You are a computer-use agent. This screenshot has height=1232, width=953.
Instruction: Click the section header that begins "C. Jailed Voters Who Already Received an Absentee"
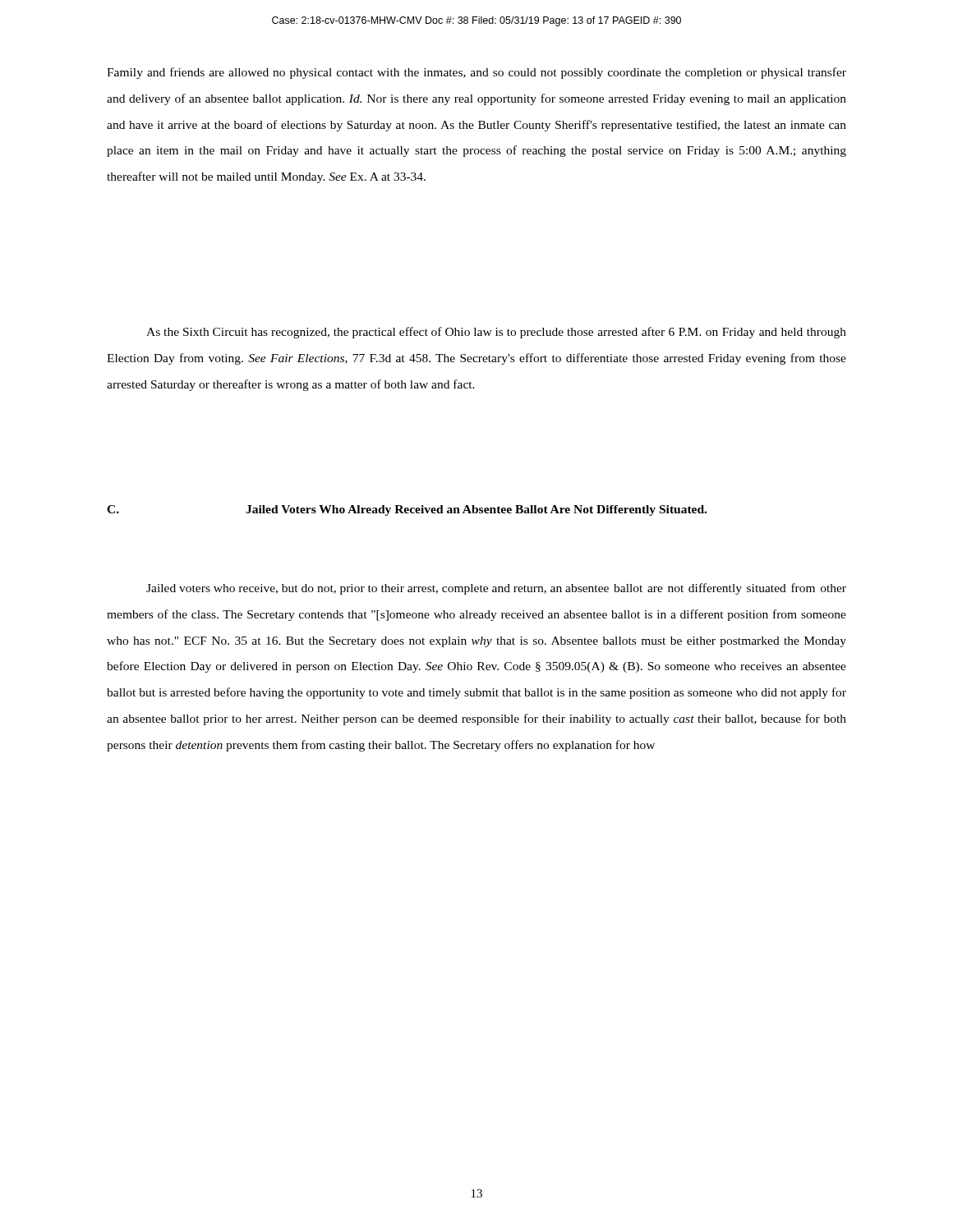pyautogui.click(x=476, y=509)
